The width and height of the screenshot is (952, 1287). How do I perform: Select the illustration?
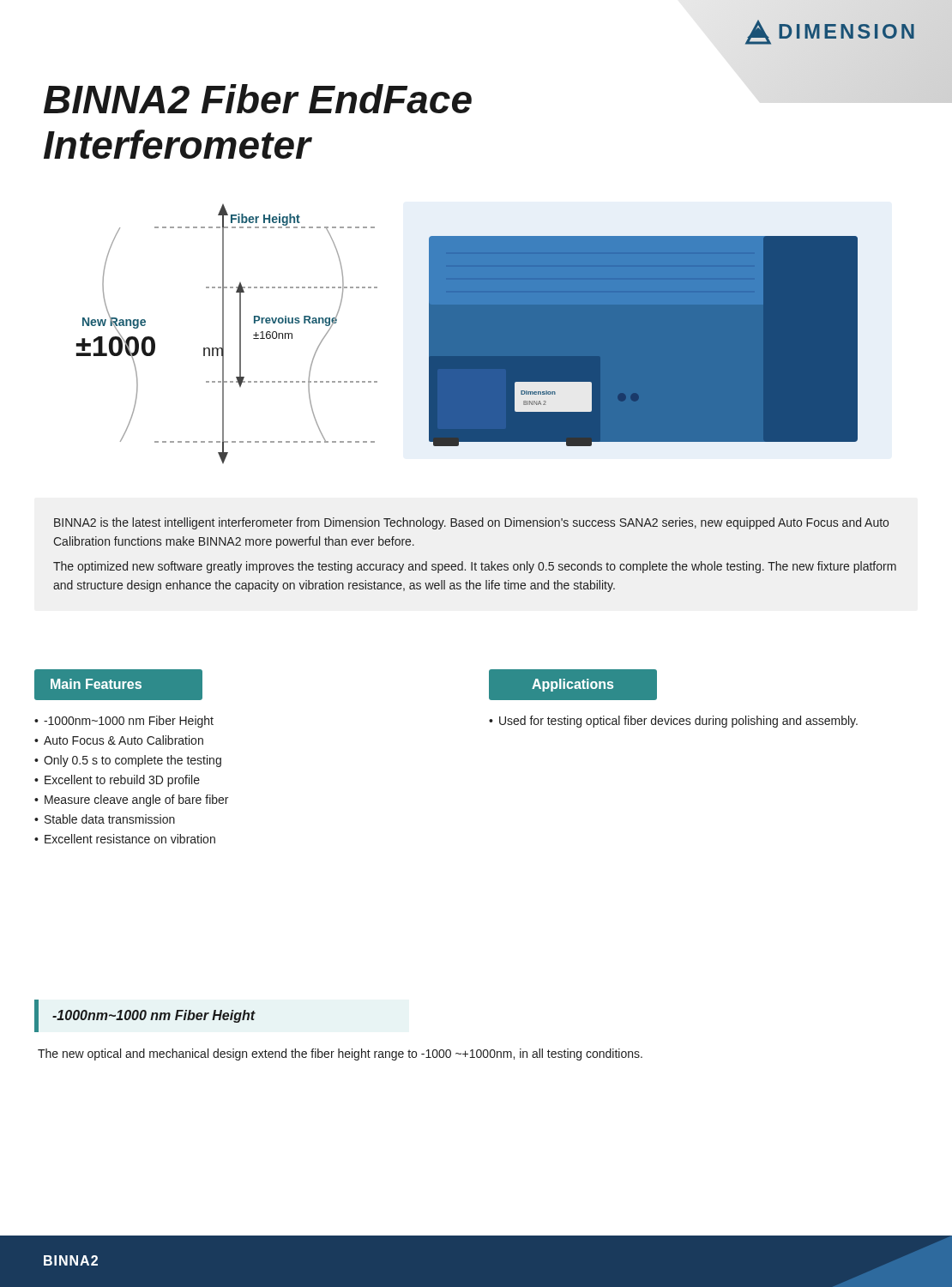coord(476,330)
